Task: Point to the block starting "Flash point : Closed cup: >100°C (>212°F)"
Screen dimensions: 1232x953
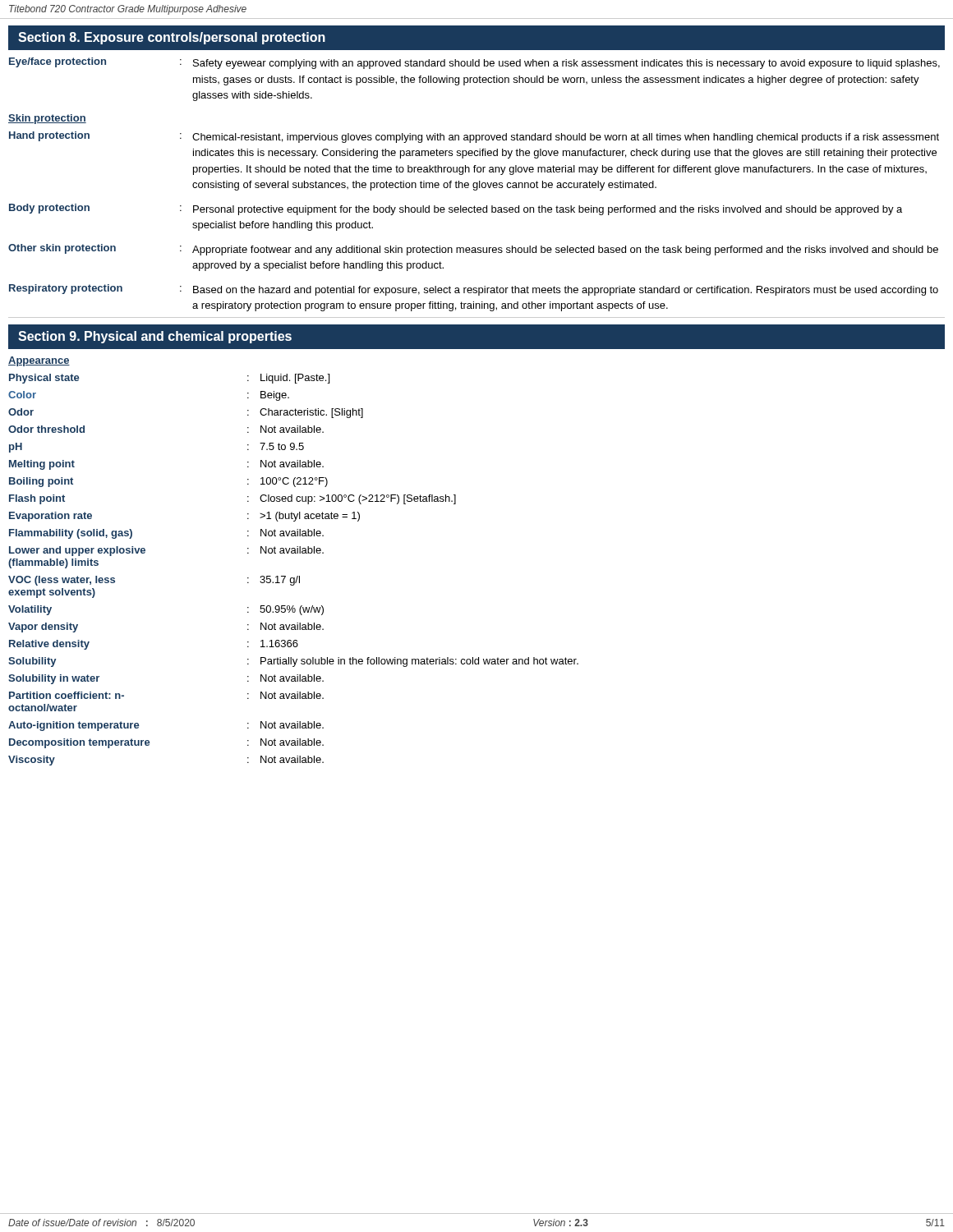Action: (32, 499)
